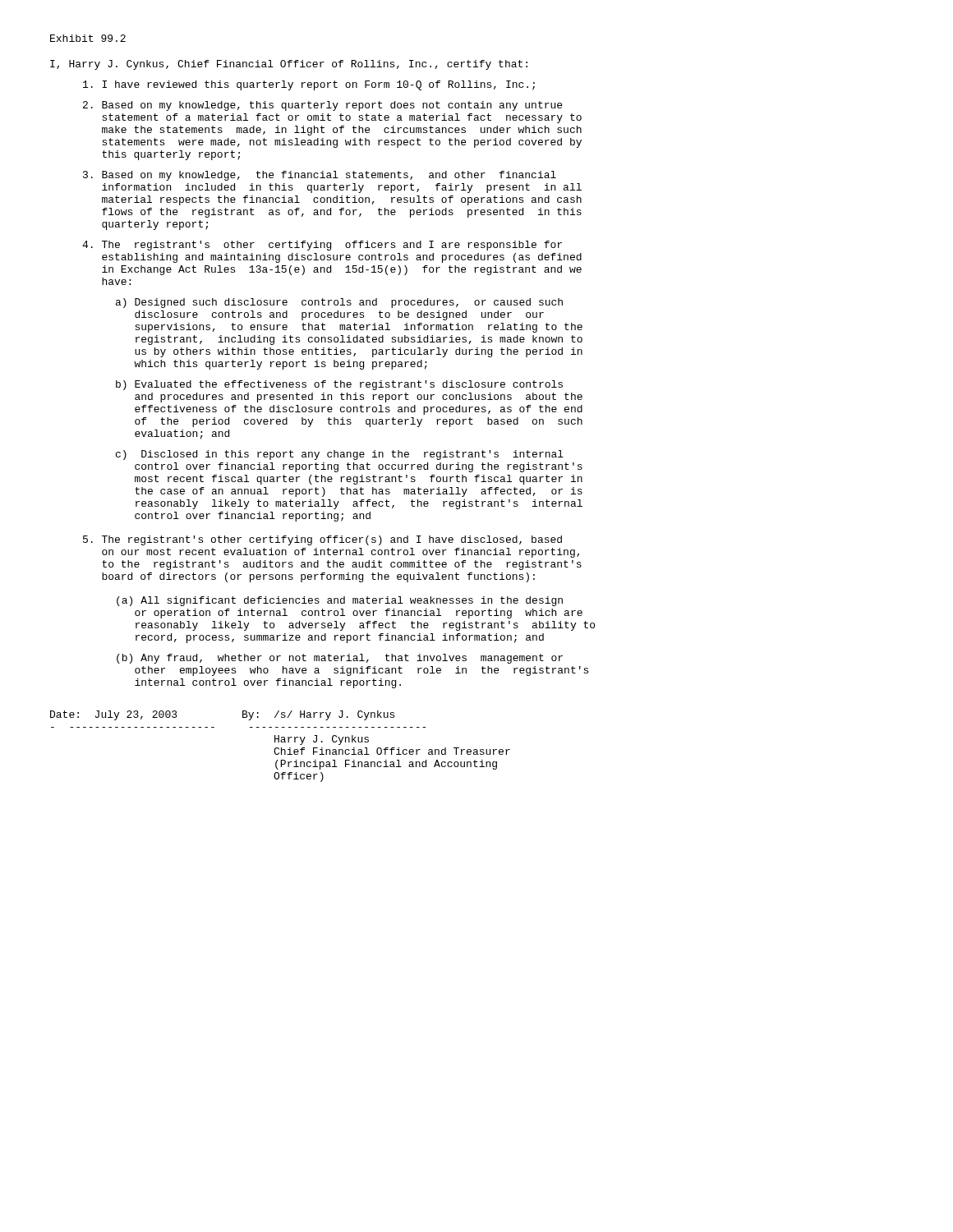Click the passage that begins "5. The registrant's other"

(332, 558)
